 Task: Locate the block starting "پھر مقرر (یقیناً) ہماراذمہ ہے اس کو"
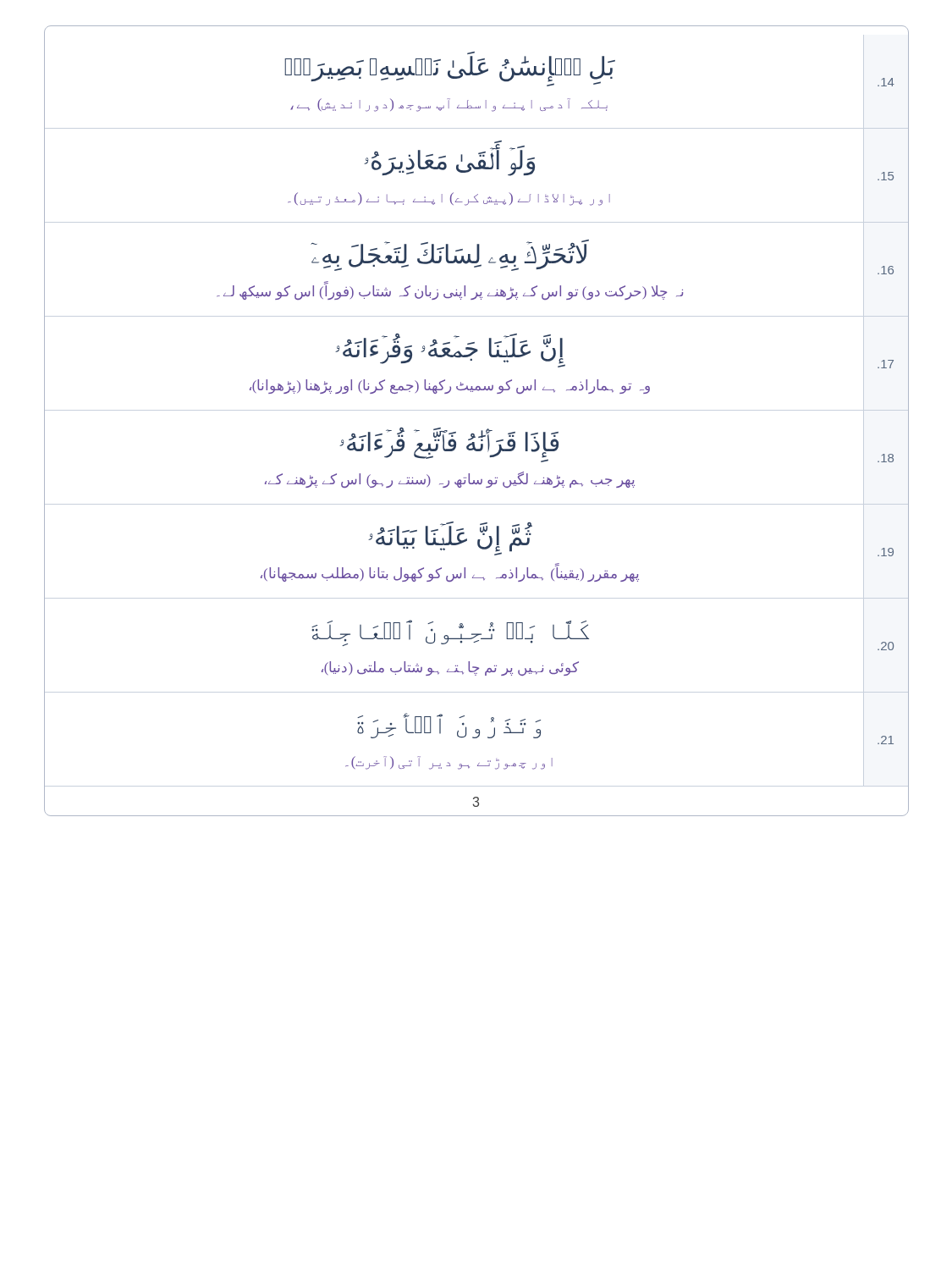click(x=449, y=573)
